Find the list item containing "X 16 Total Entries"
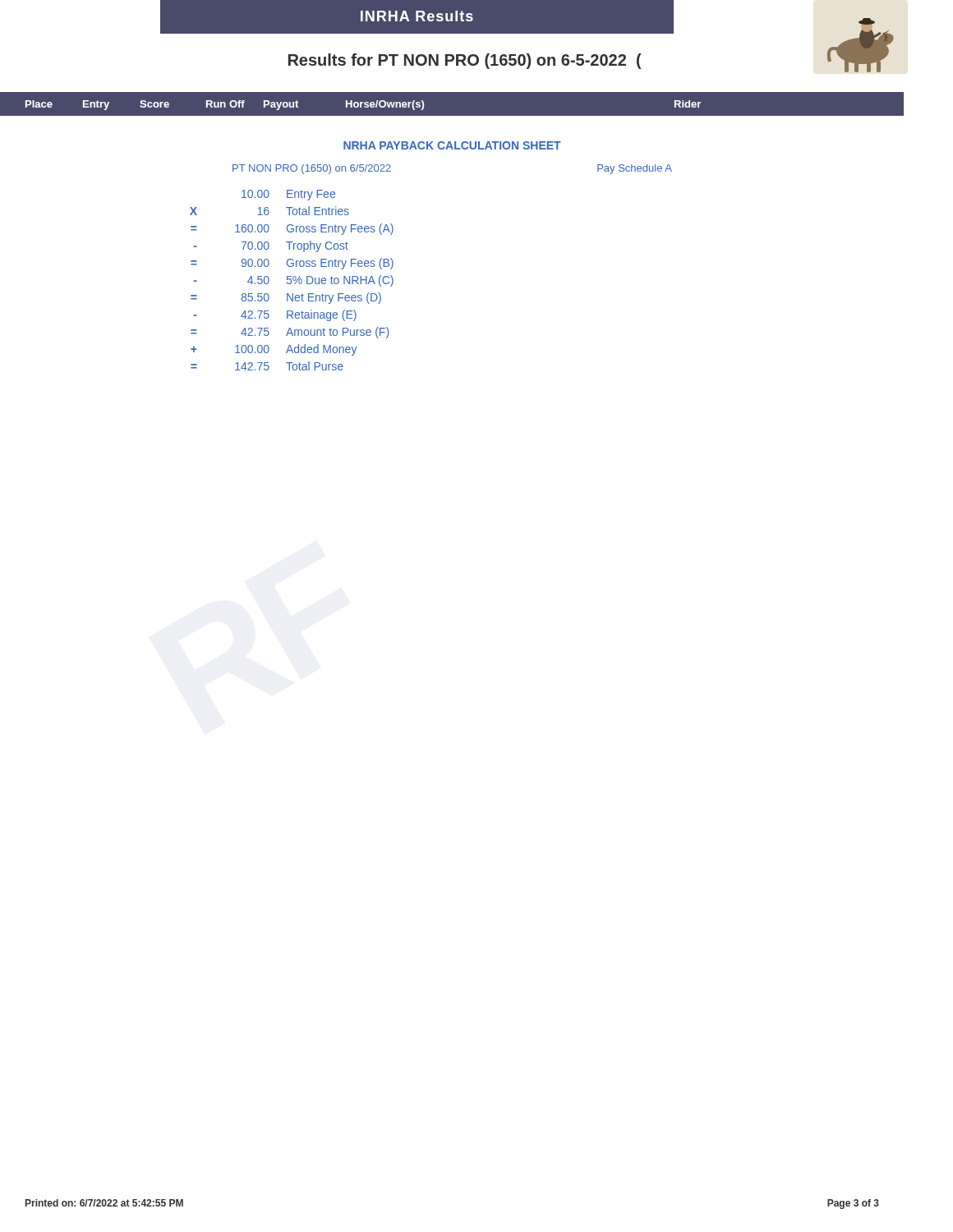This screenshot has height=1232, width=953. 261,211
